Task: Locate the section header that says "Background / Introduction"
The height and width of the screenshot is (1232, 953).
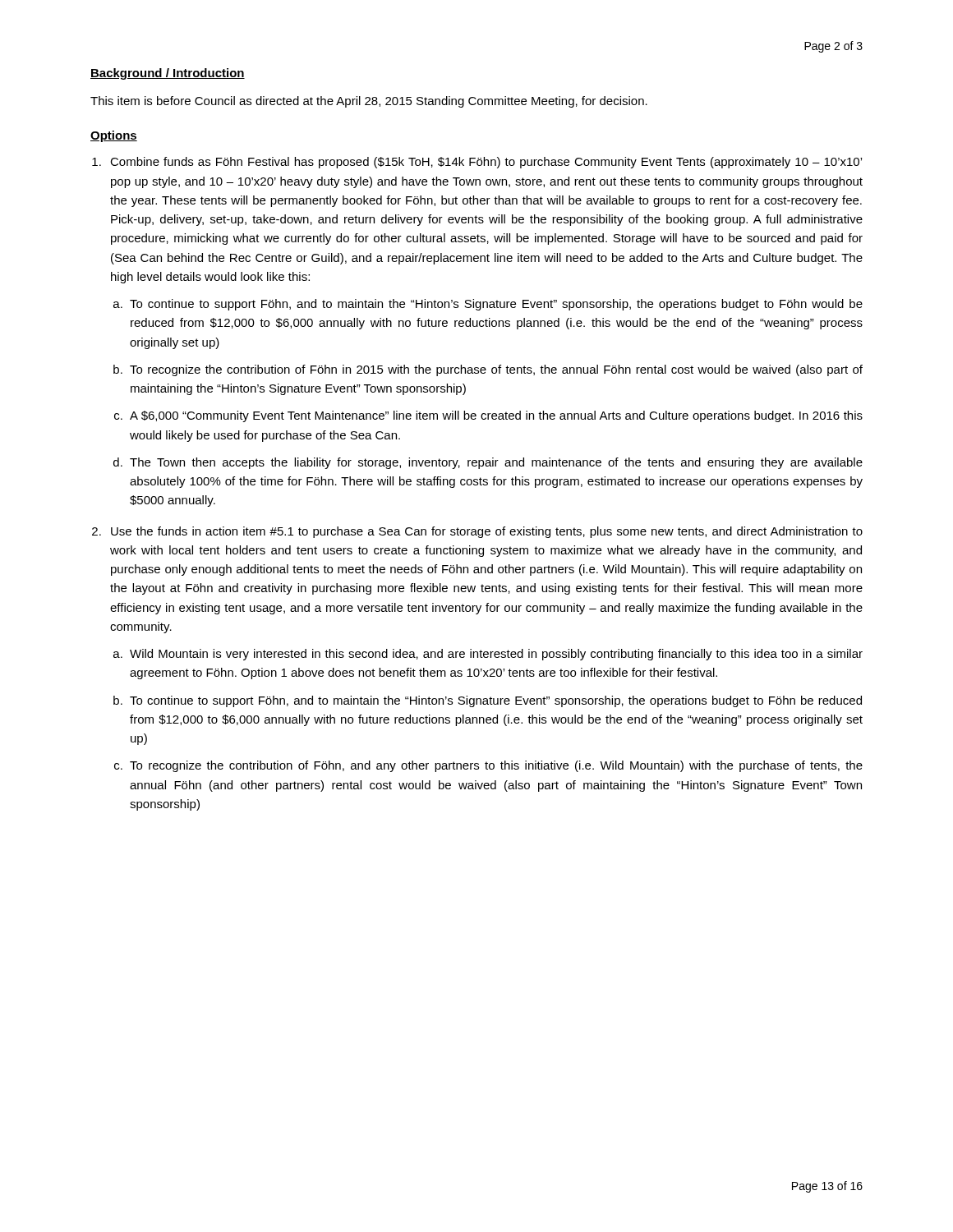Action: click(167, 73)
